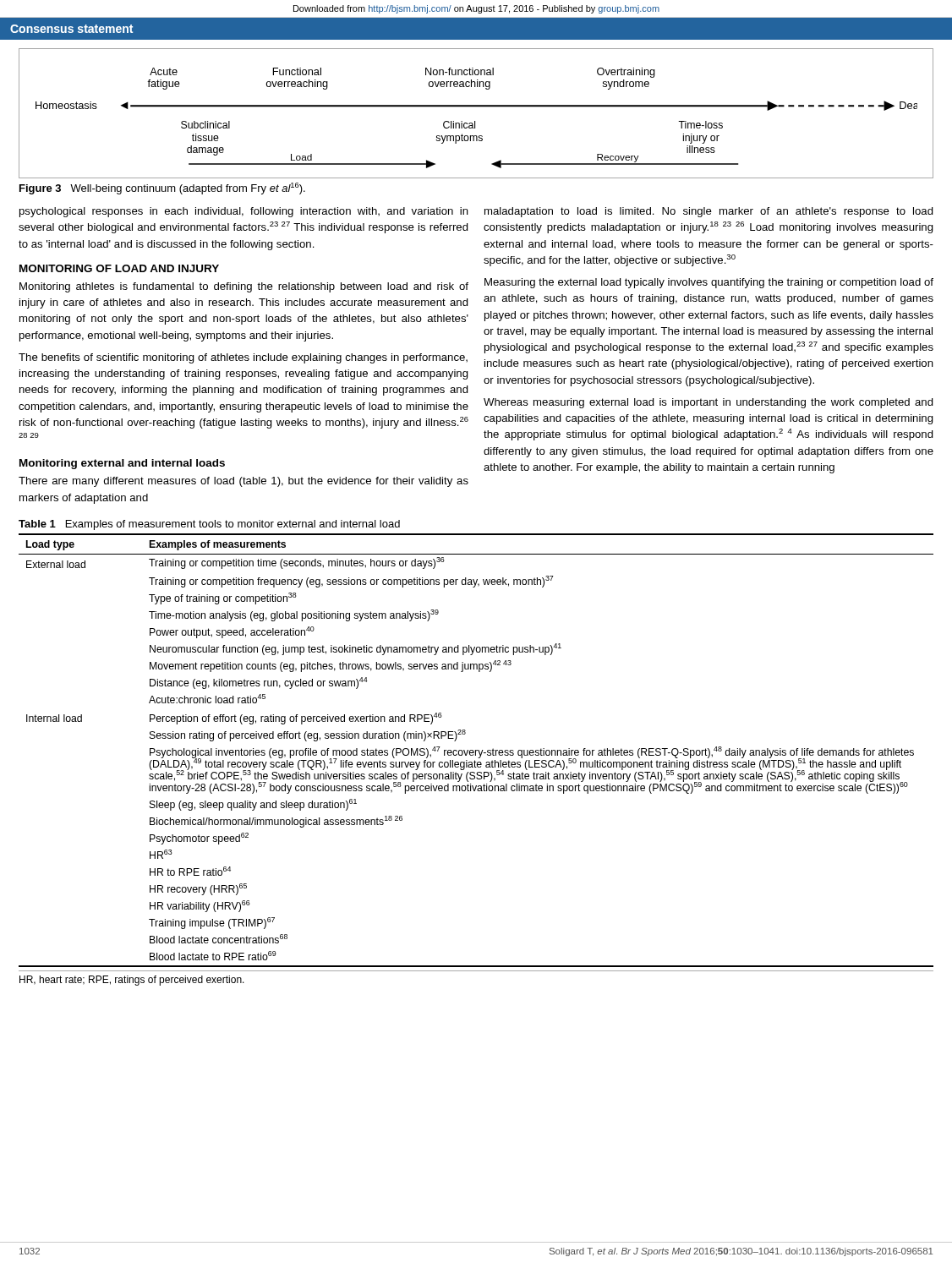Click the caption that begins "Figure 3 Well-being continuum"
Image resolution: width=952 pixels, height=1268 pixels.
coord(162,188)
